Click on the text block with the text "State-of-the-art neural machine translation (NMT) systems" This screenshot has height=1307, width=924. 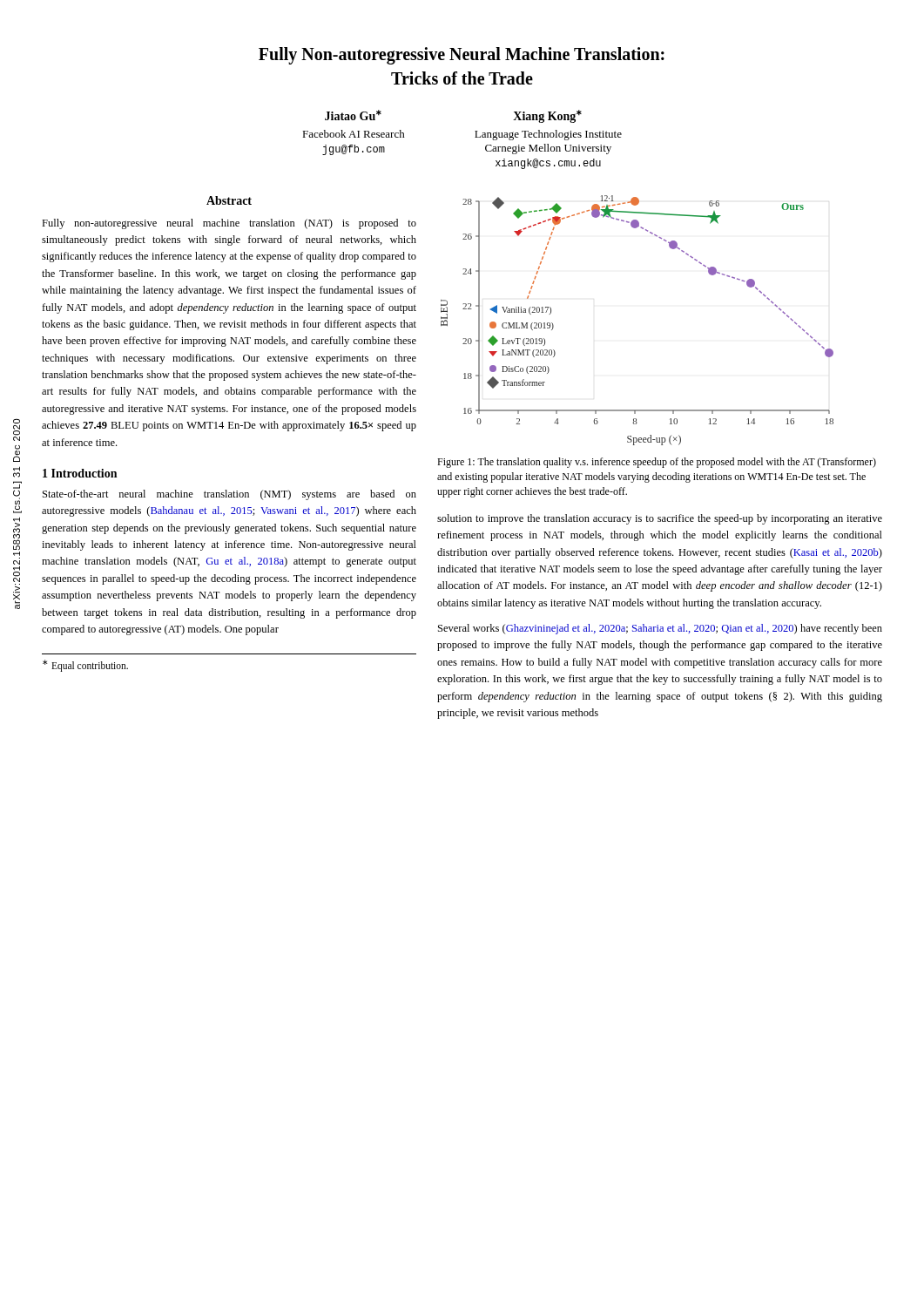(229, 561)
